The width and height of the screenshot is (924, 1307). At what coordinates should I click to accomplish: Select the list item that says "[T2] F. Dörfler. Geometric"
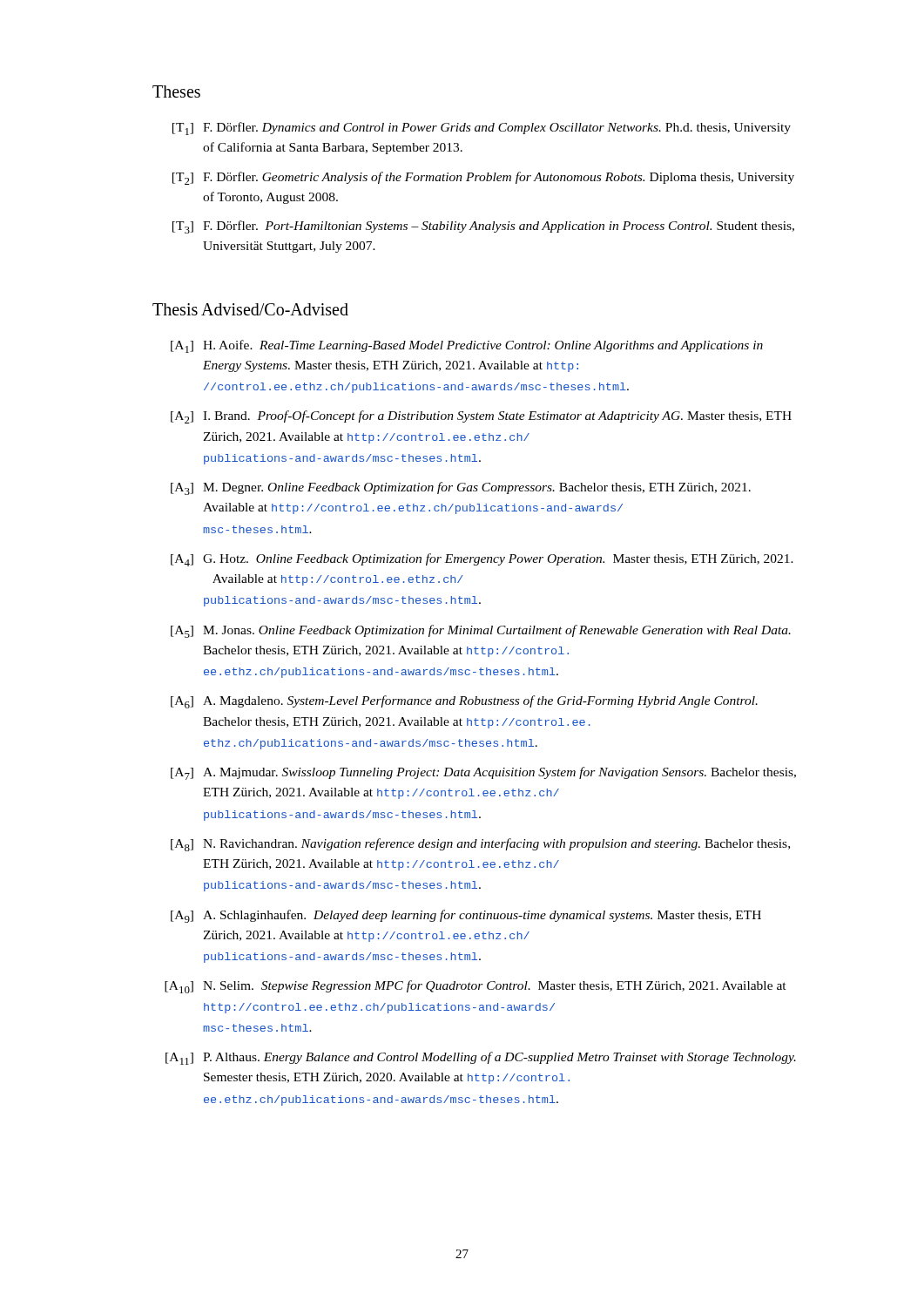[475, 186]
